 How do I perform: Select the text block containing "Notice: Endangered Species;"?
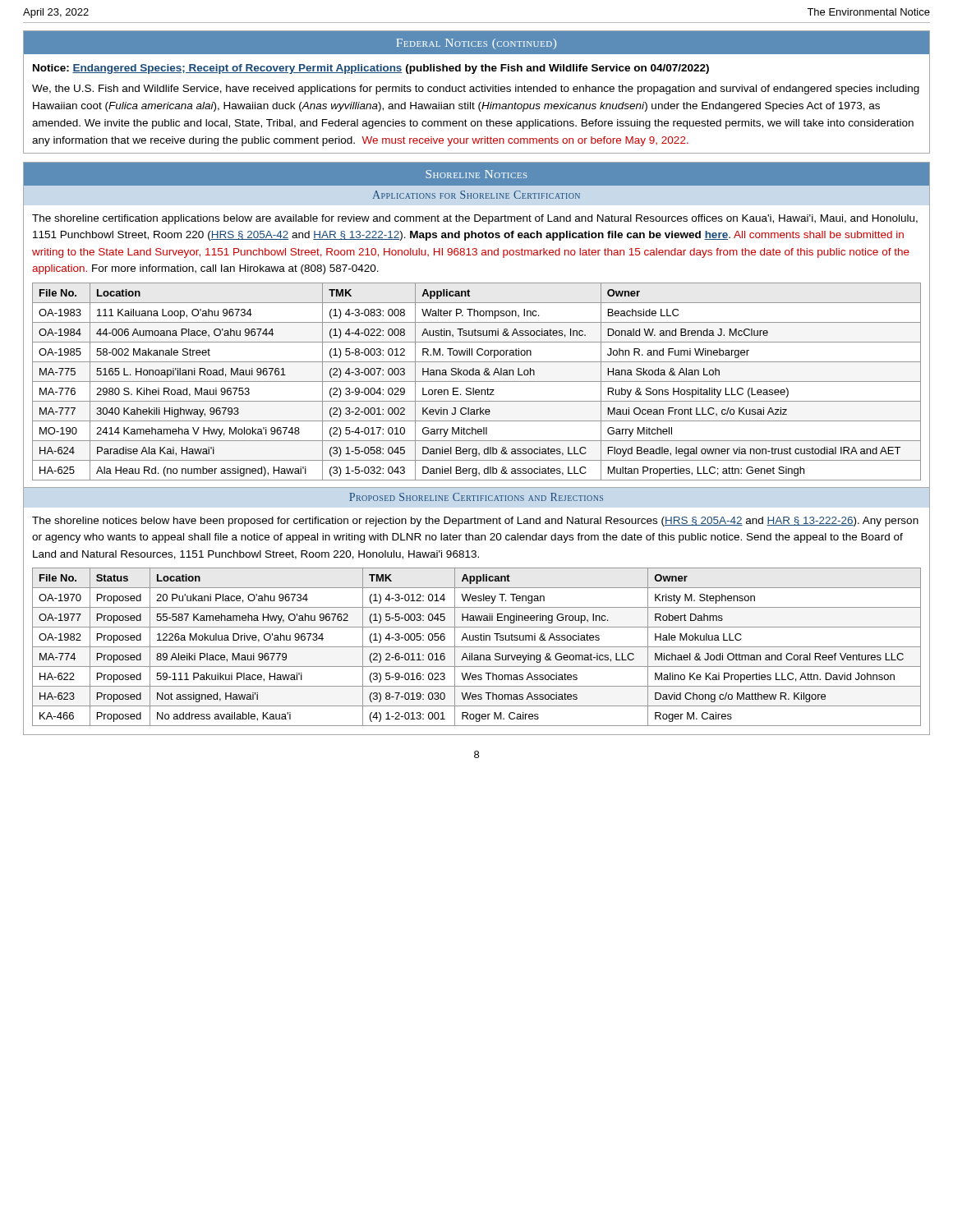(371, 68)
